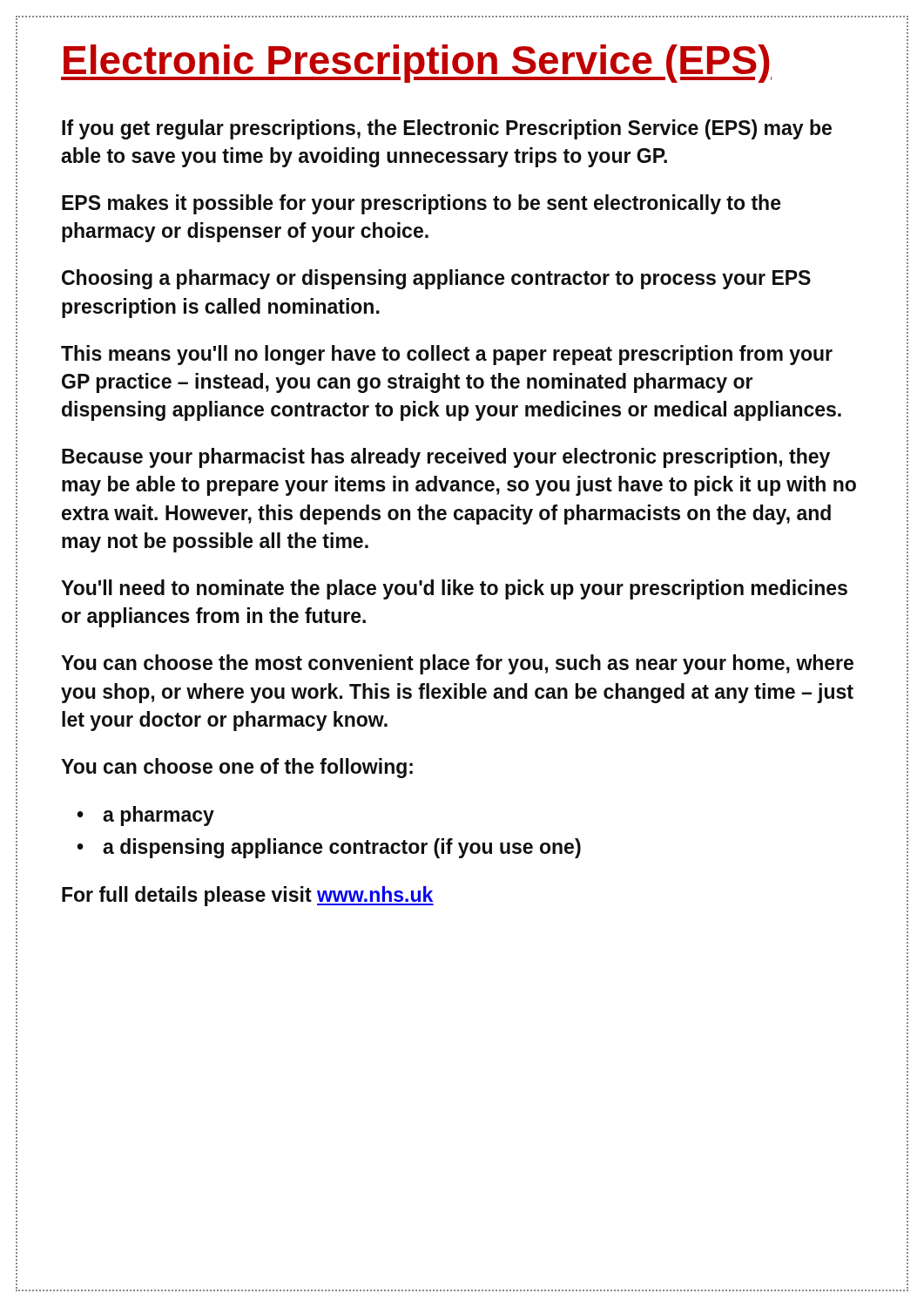Select the passage starting "a dispensing appliance contractor"

(x=342, y=847)
